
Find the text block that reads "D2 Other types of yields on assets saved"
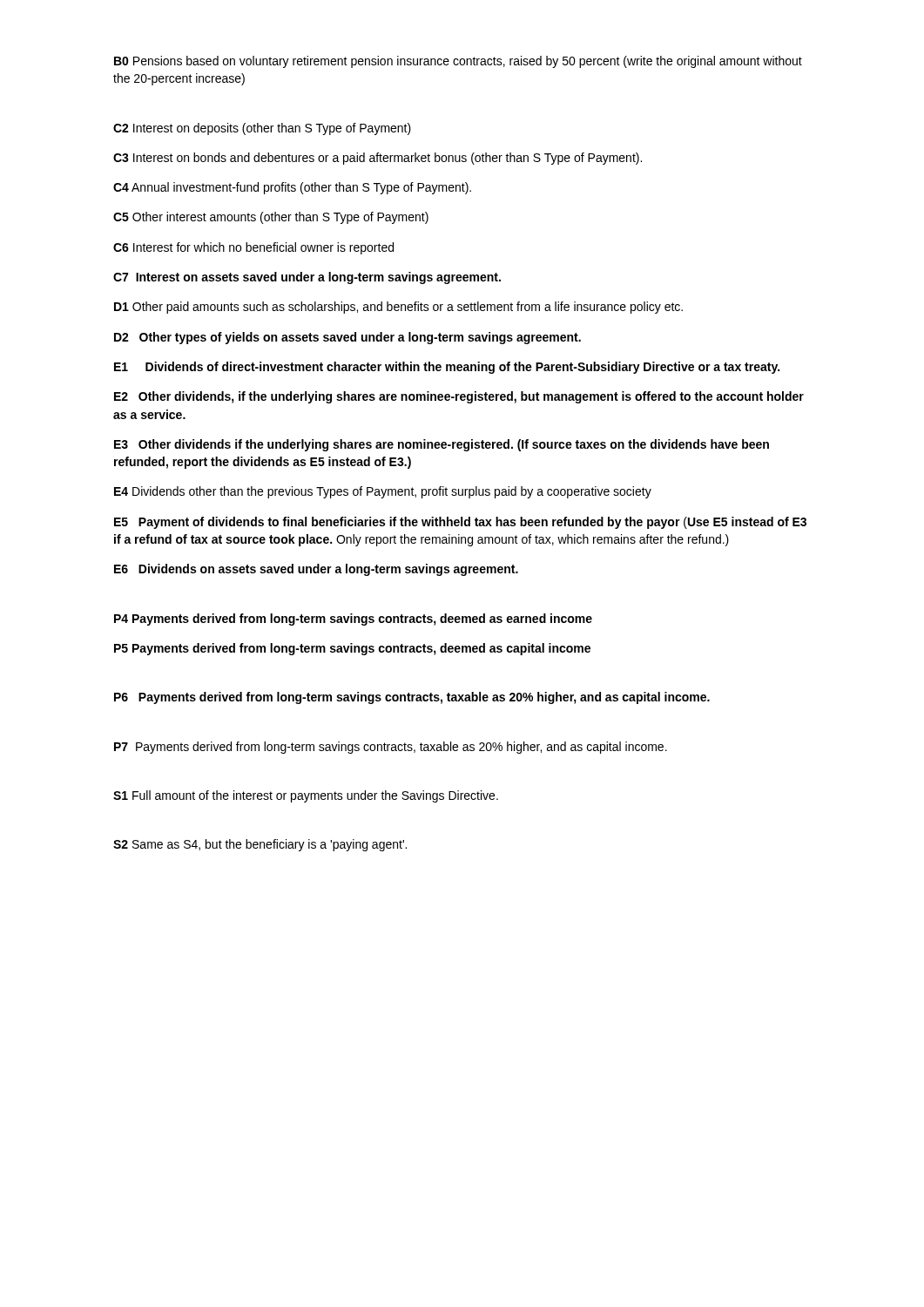[347, 337]
